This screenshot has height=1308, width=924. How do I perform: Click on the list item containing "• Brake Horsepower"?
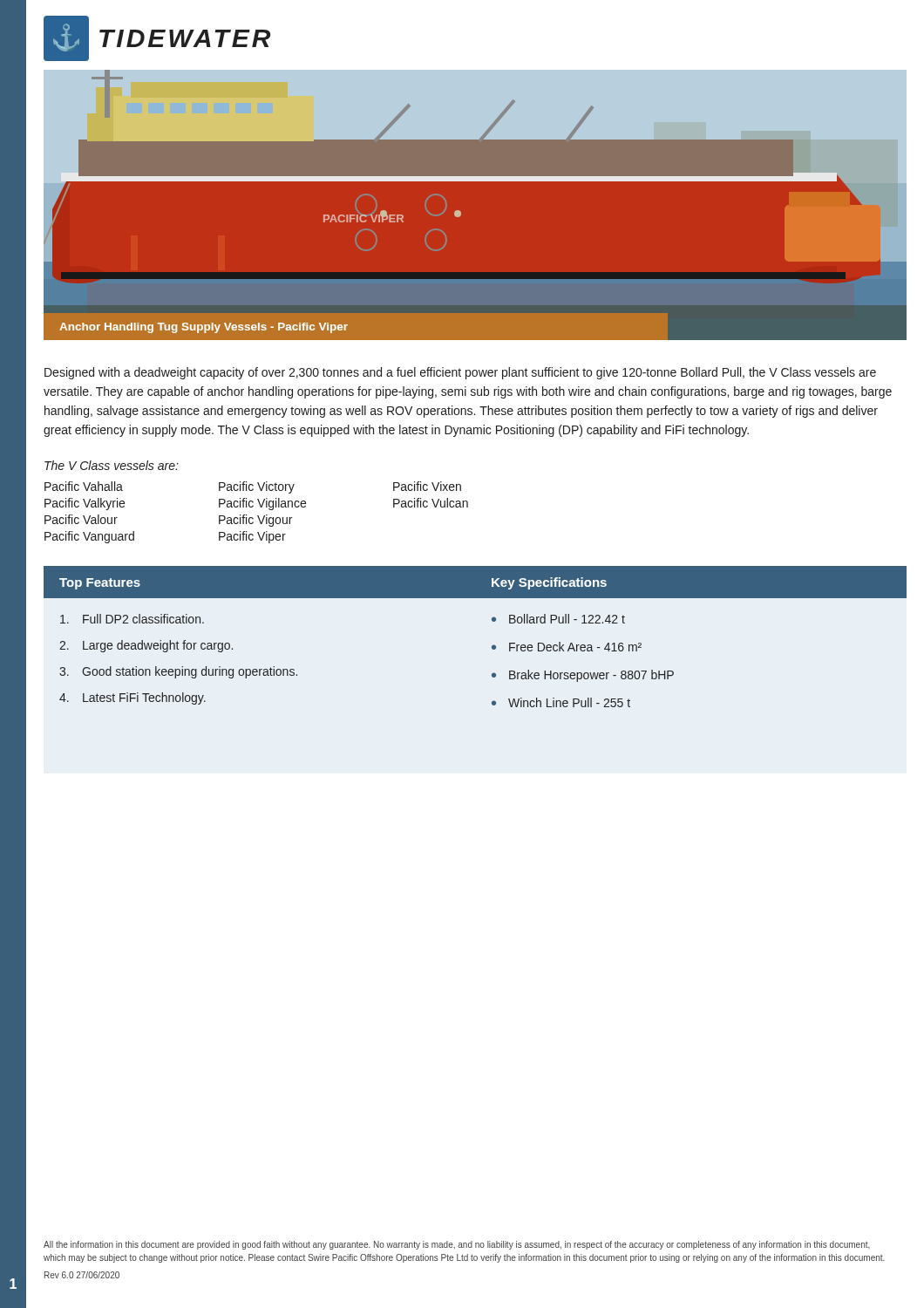(x=583, y=676)
